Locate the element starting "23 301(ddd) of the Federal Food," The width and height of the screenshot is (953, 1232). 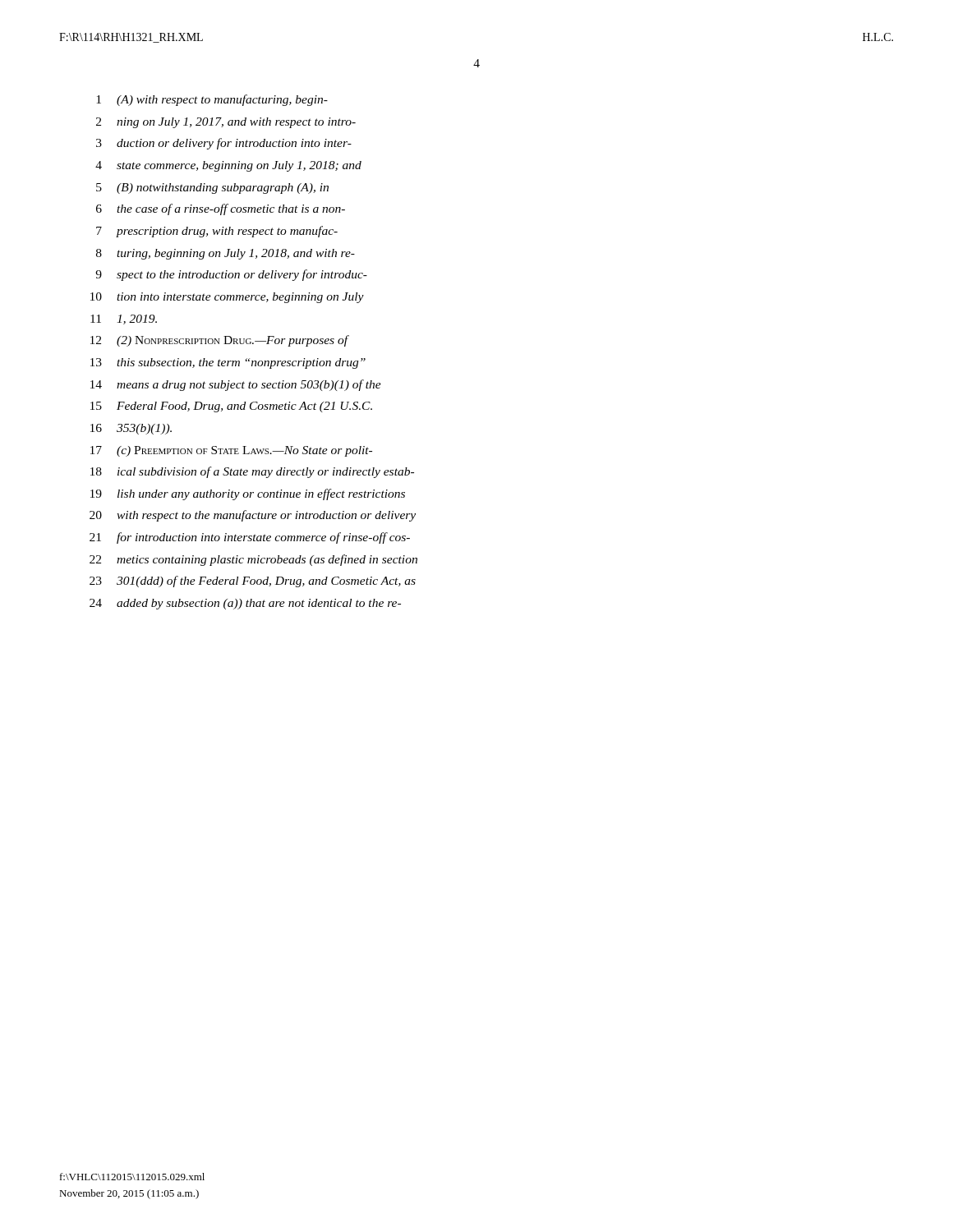253,582
